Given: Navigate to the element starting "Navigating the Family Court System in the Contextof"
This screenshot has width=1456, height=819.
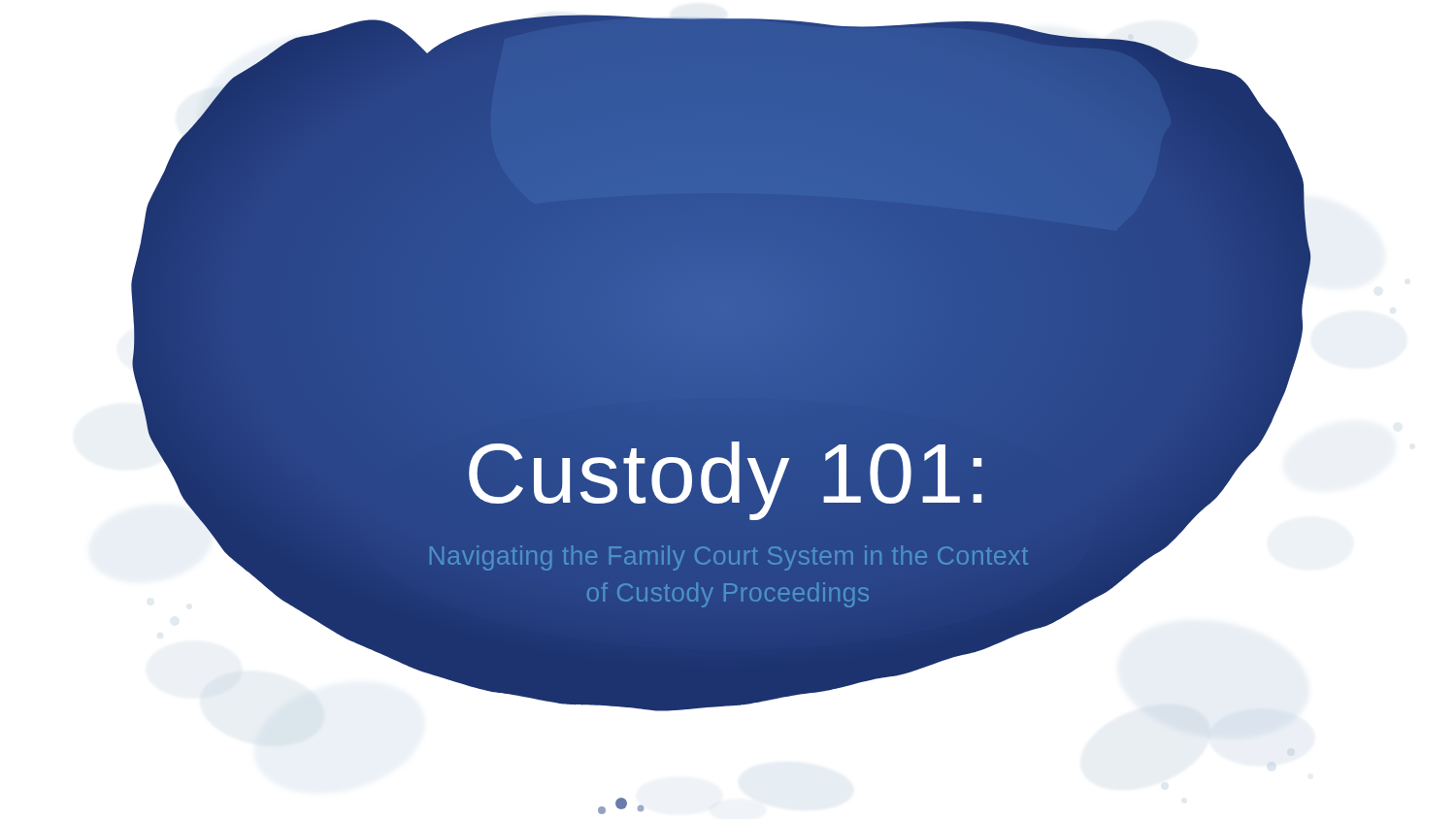Looking at the screenshot, I should [728, 574].
